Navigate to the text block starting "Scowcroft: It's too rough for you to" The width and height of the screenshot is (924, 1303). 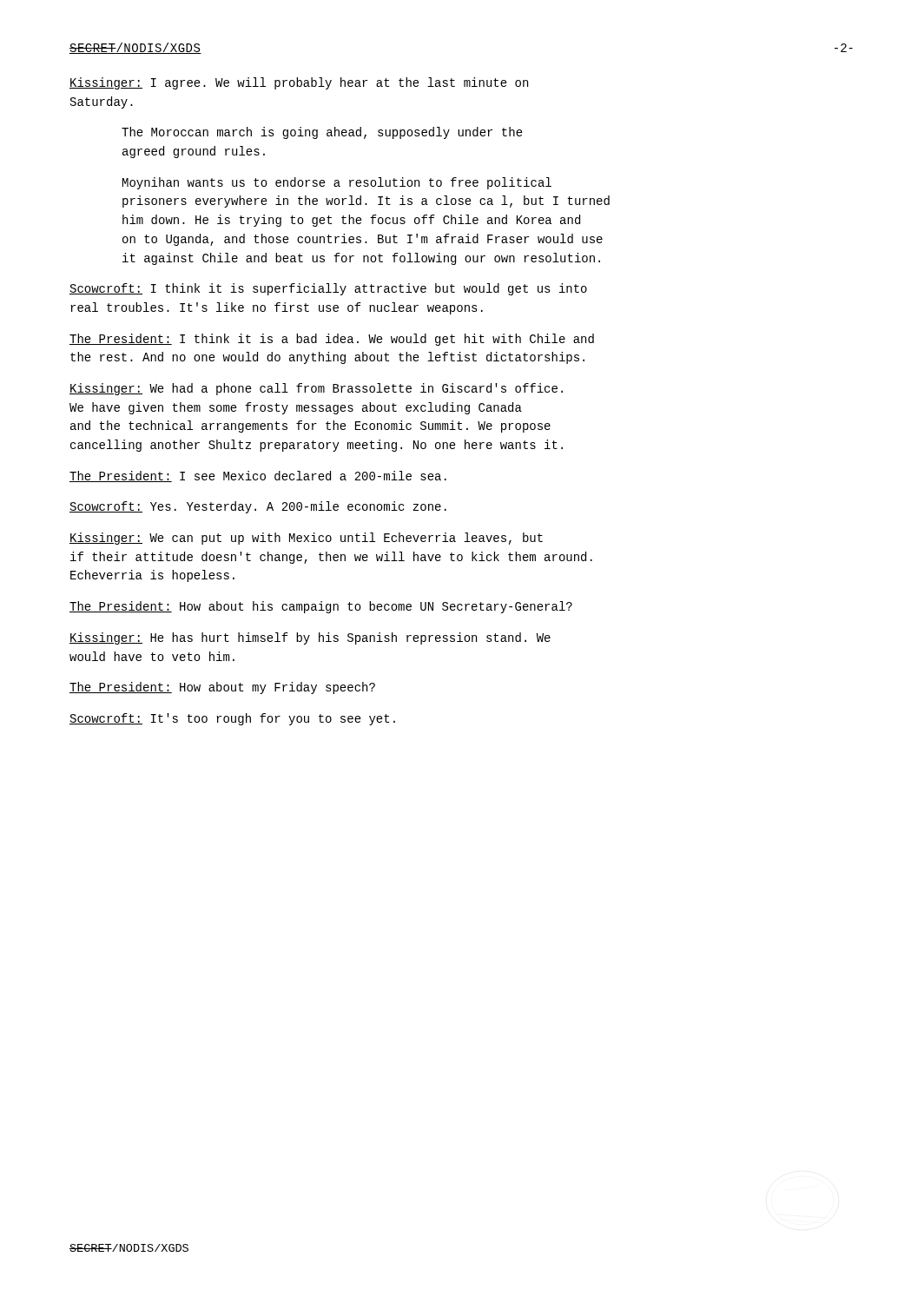click(x=234, y=719)
